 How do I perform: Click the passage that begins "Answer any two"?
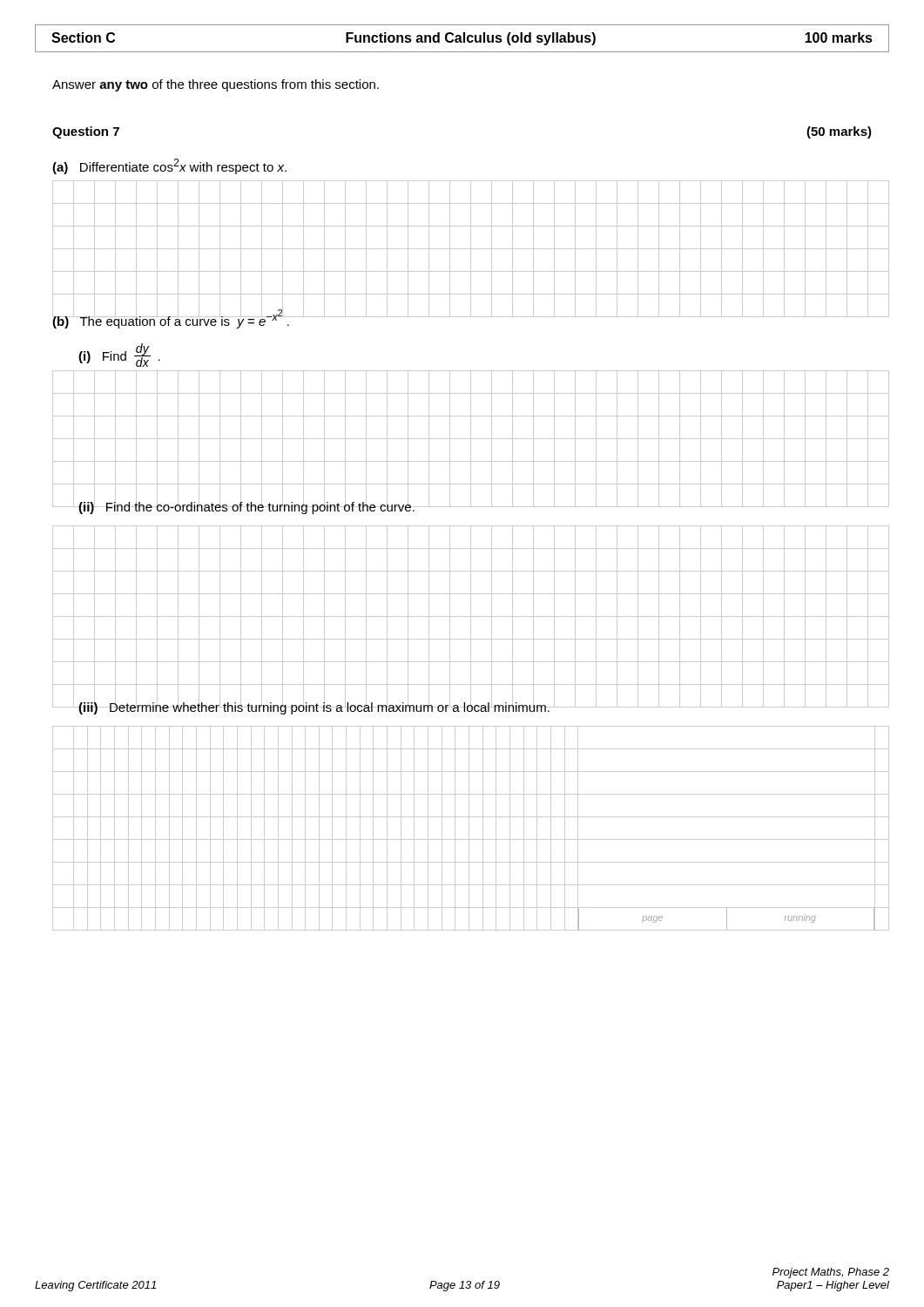(x=216, y=84)
